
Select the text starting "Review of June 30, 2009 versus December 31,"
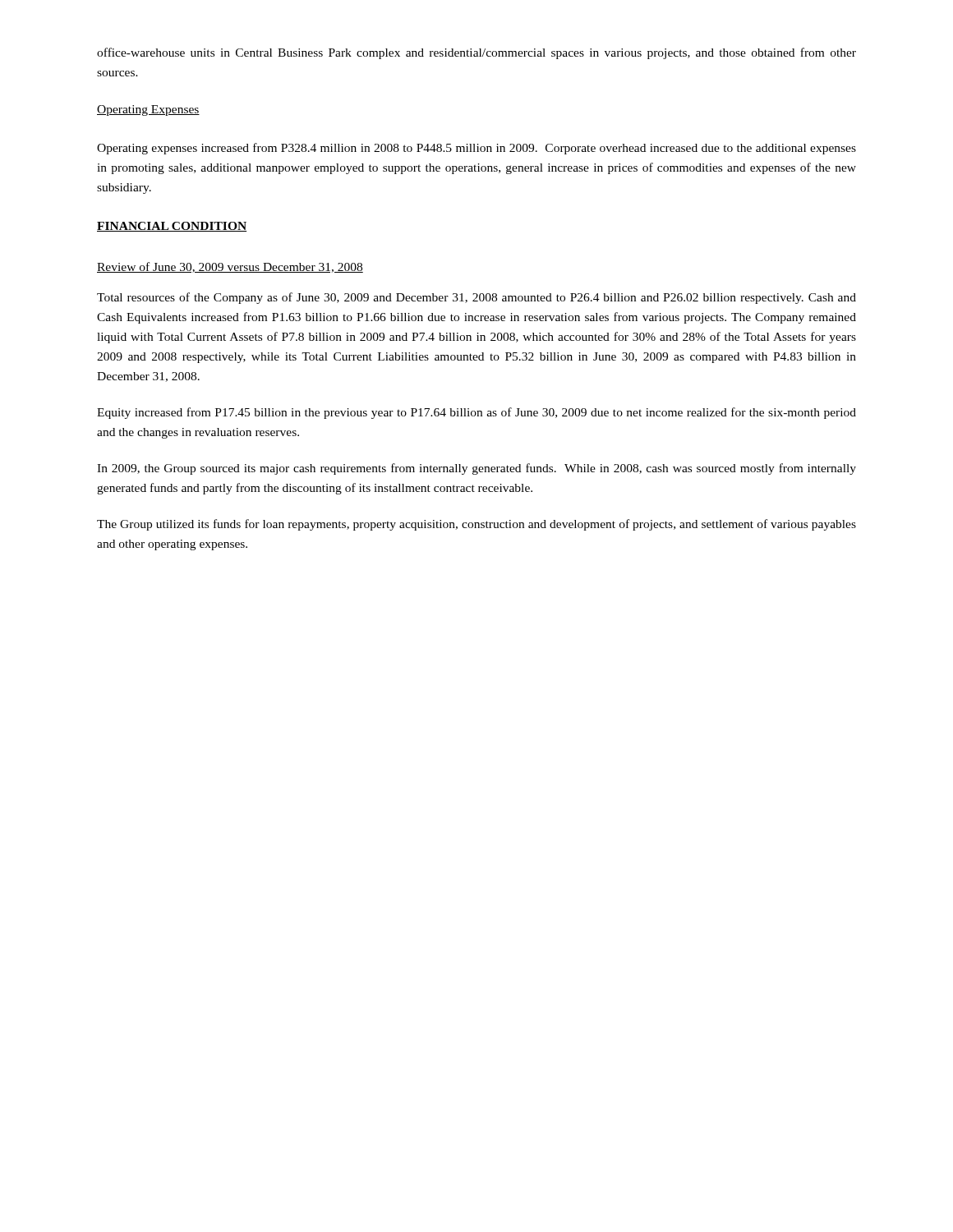230,267
